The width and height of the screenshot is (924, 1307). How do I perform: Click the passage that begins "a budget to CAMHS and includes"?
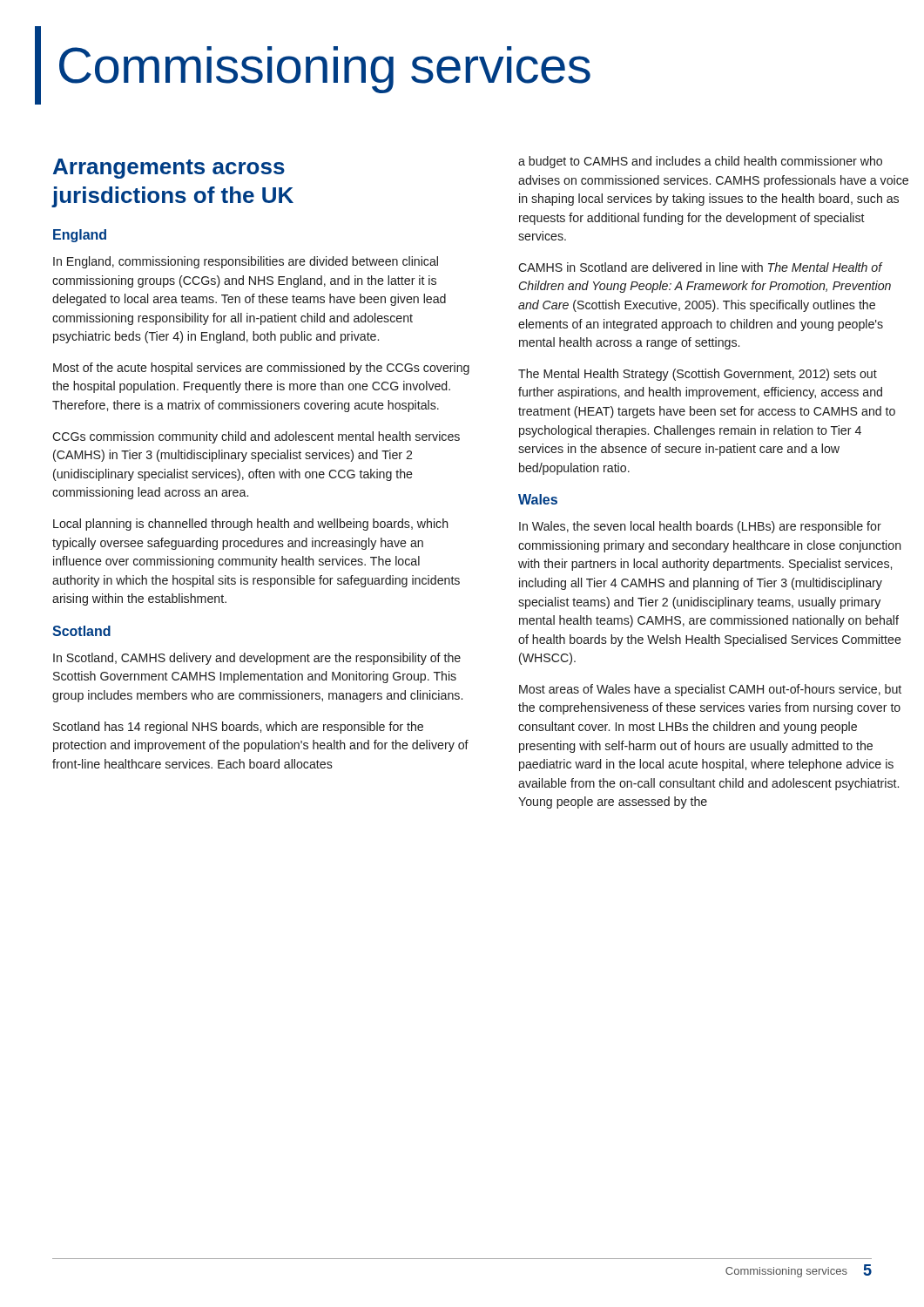point(714,199)
